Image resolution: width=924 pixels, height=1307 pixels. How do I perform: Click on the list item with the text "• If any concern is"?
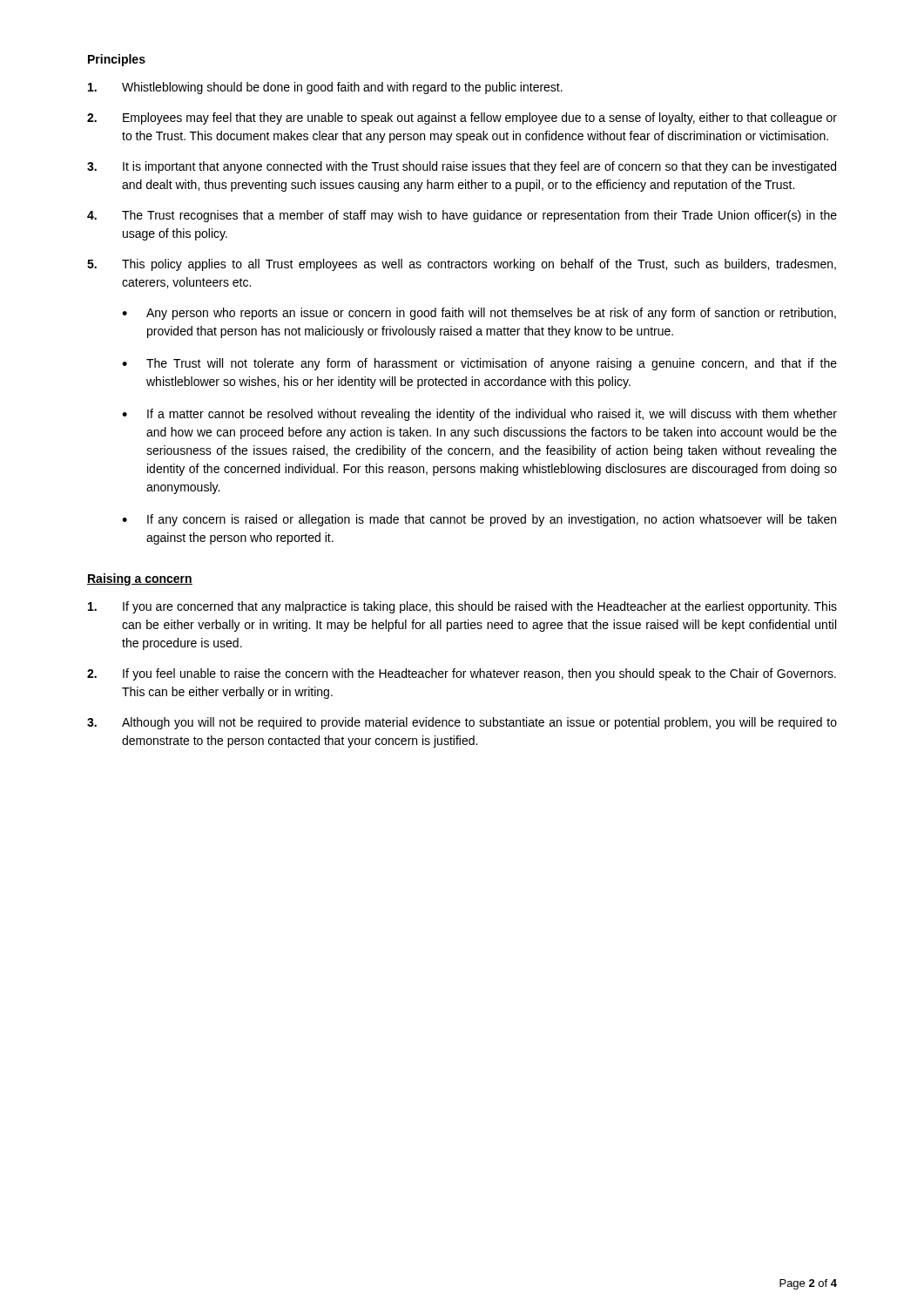(479, 529)
